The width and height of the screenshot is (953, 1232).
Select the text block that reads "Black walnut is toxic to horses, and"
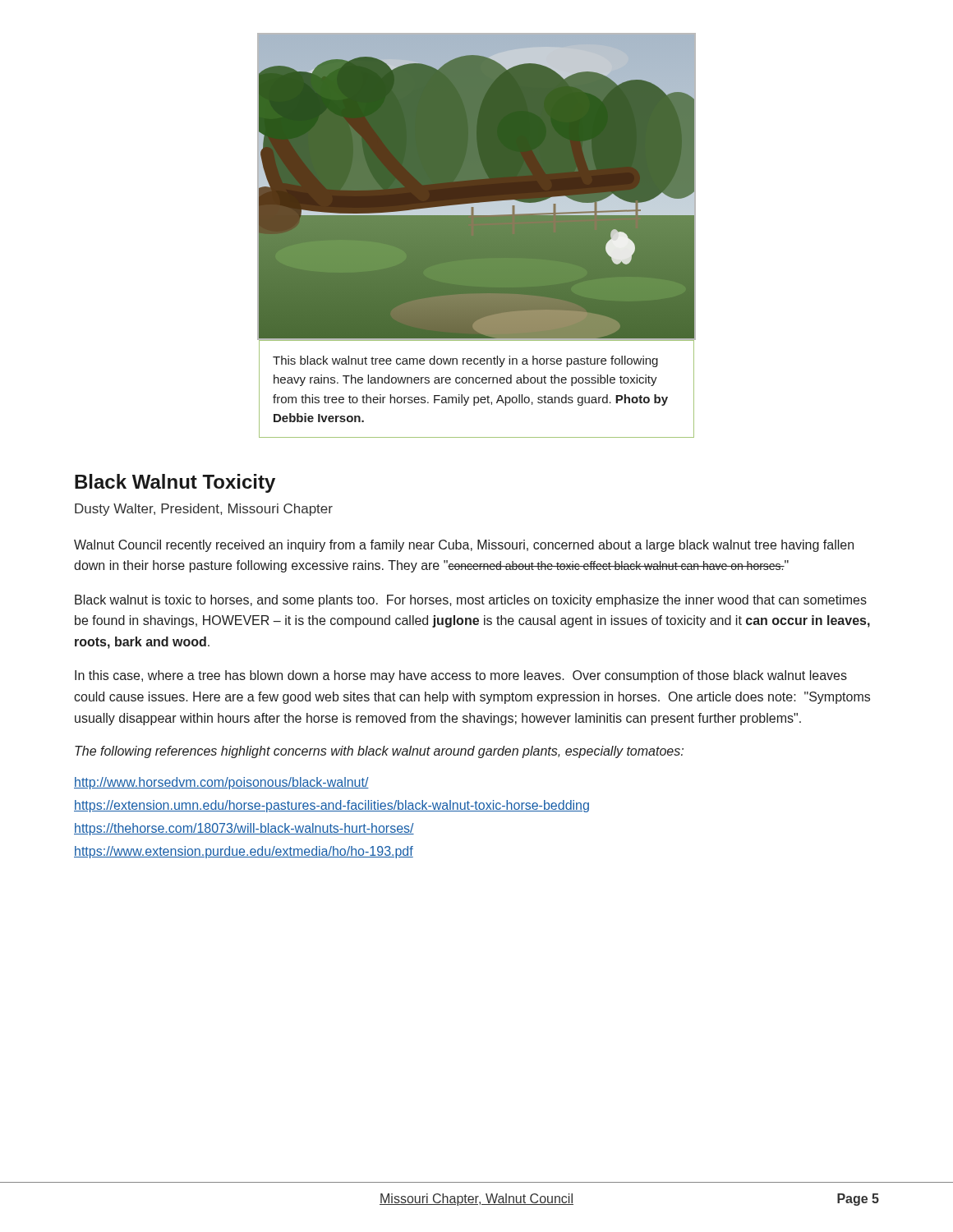472,621
